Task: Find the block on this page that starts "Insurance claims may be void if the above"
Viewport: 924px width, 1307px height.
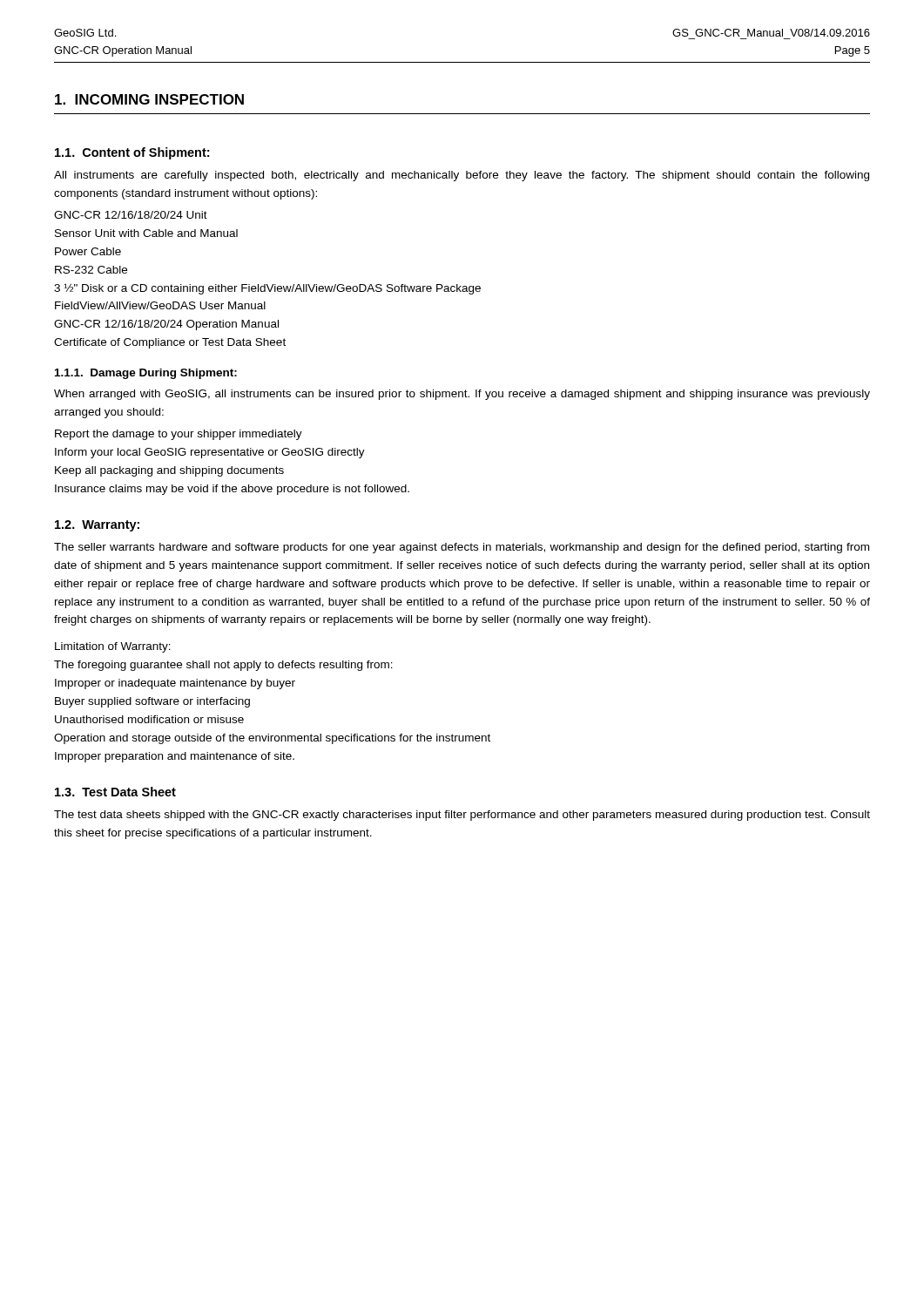Action: pyautogui.click(x=232, y=488)
